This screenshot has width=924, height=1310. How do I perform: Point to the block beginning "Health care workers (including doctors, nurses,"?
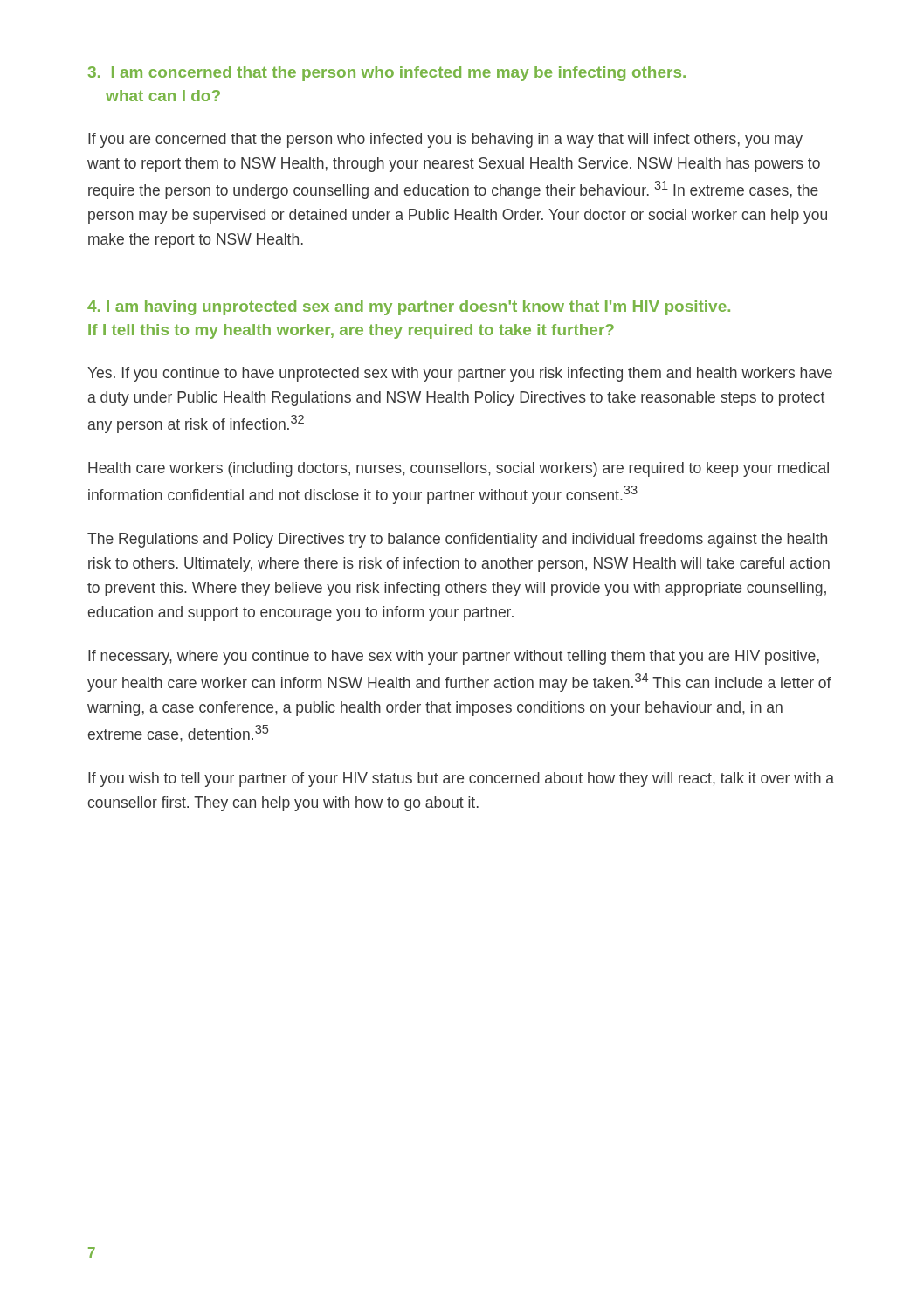click(459, 482)
